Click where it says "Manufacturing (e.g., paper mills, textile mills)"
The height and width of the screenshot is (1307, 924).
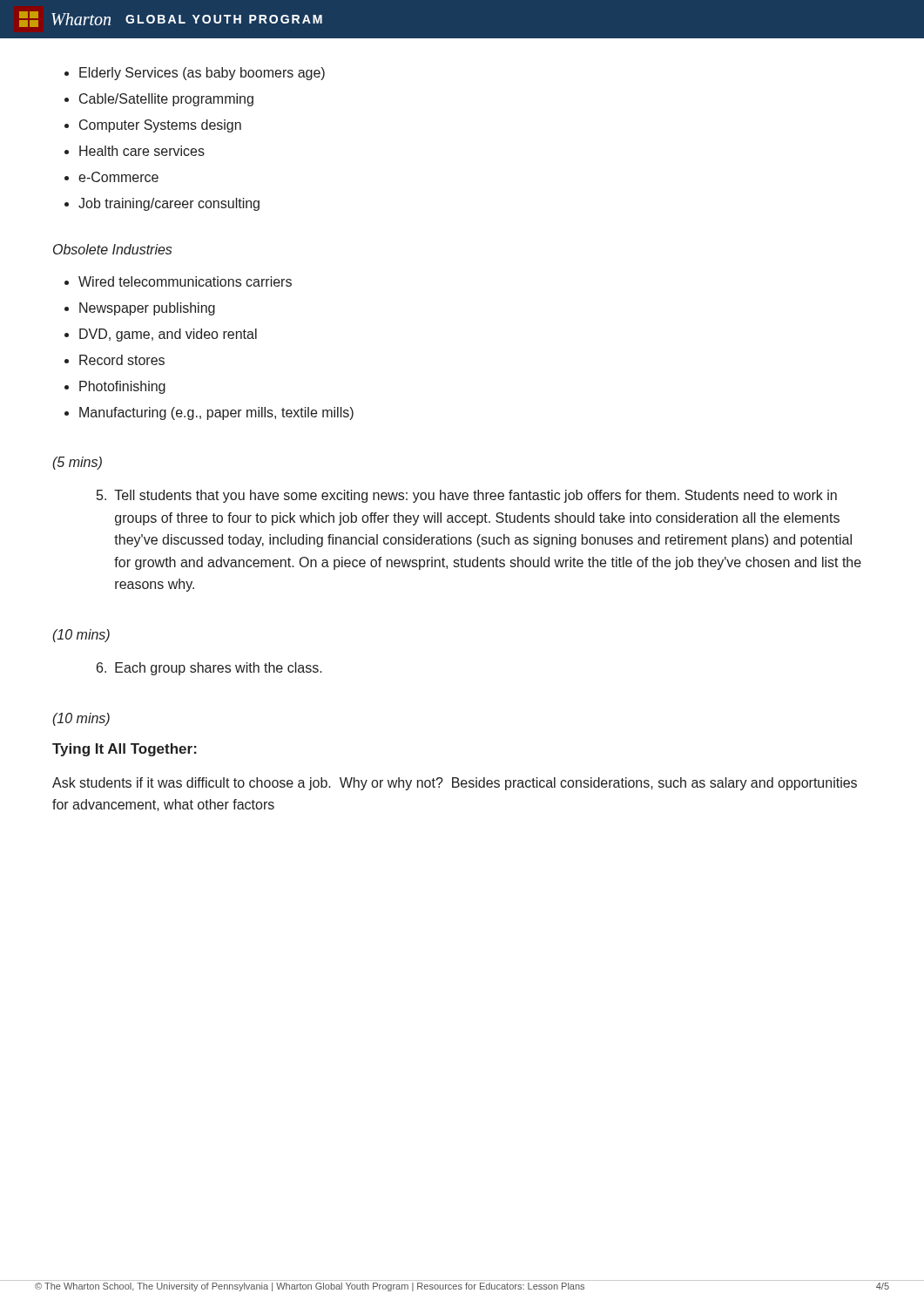coord(216,413)
